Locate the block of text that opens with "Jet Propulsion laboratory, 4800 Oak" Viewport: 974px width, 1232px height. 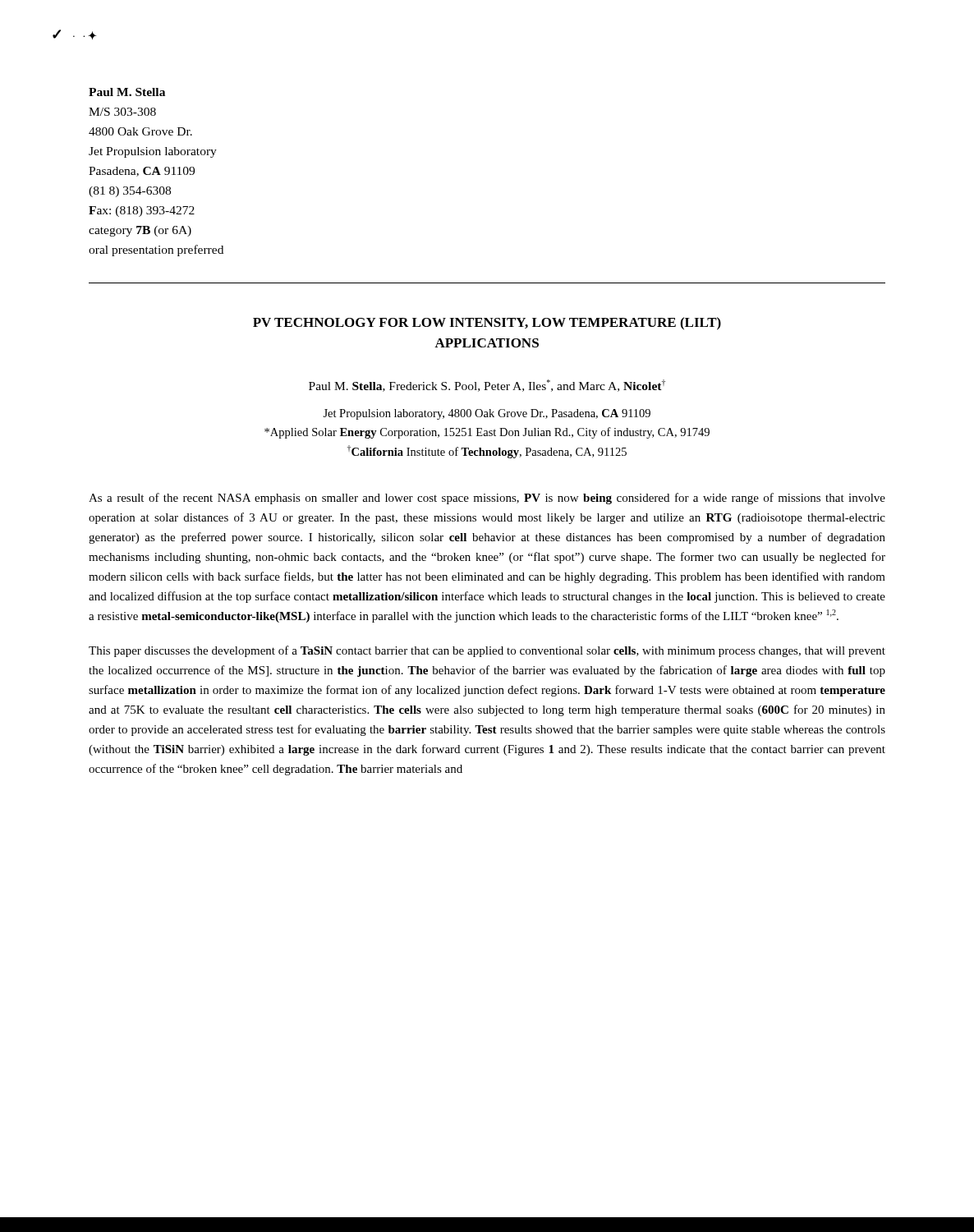[487, 432]
